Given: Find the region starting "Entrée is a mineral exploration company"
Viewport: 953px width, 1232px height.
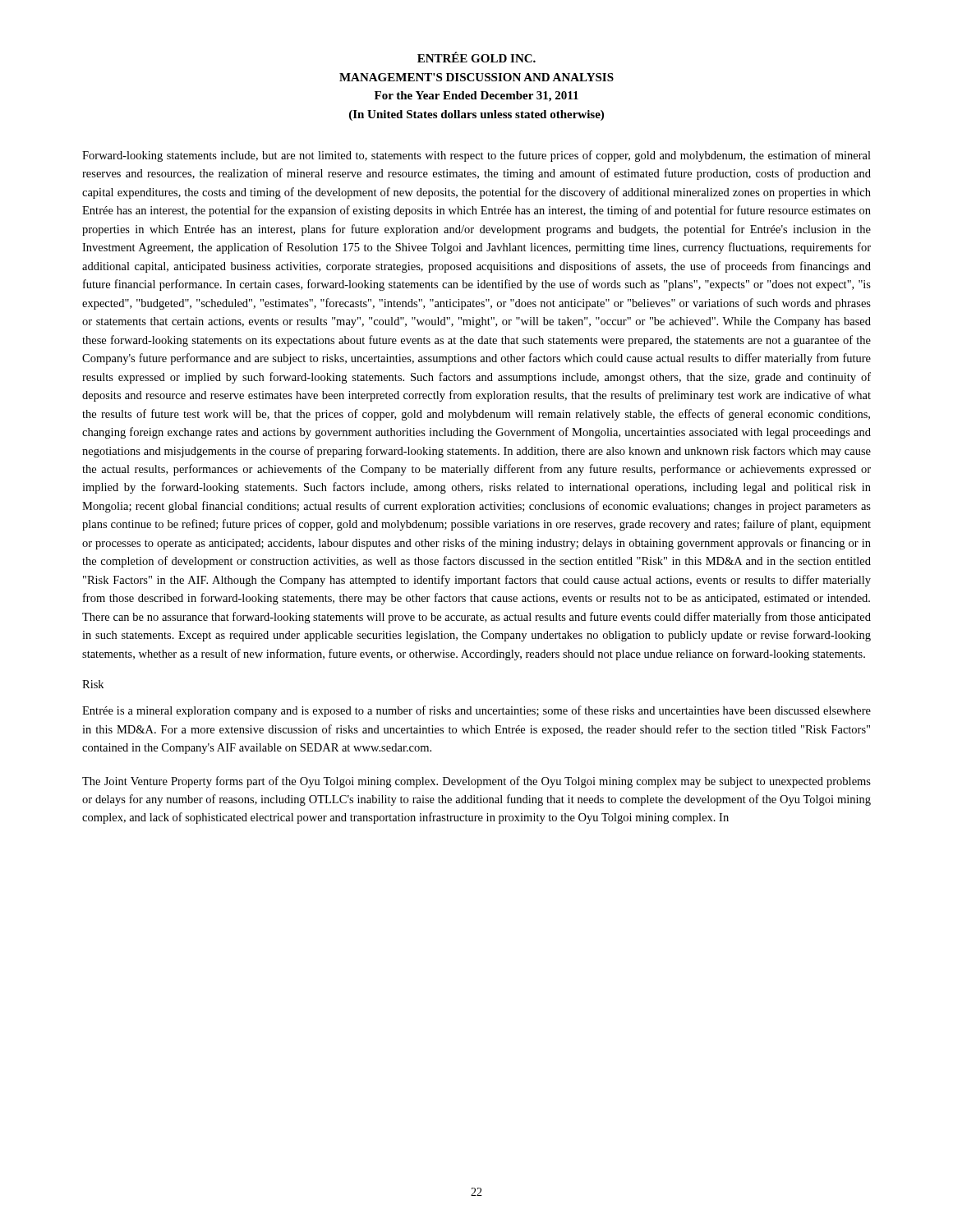Looking at the screenshot, I should [x=476, y=729].
